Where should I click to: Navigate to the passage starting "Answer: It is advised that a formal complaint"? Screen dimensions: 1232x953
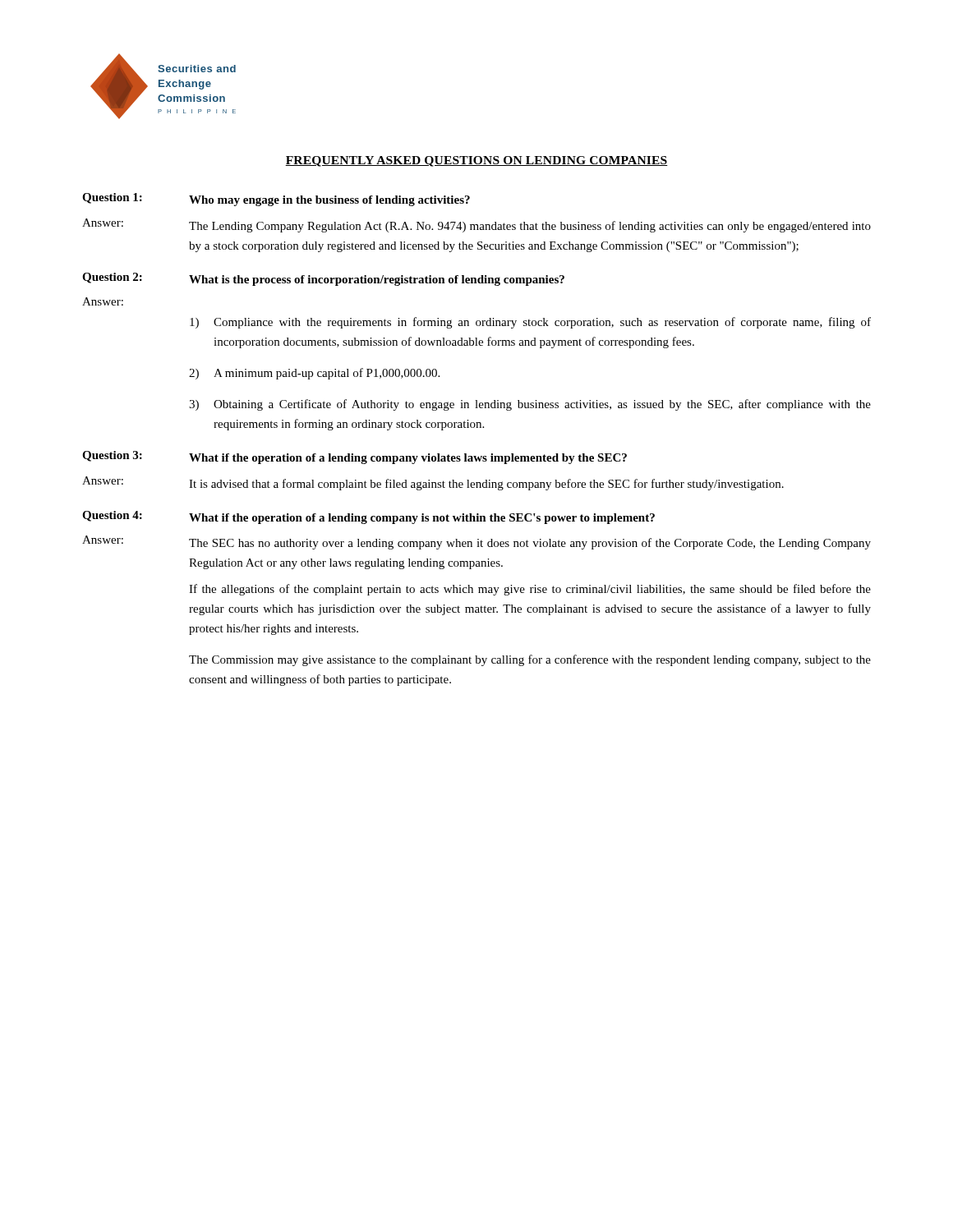pos(433,483)
